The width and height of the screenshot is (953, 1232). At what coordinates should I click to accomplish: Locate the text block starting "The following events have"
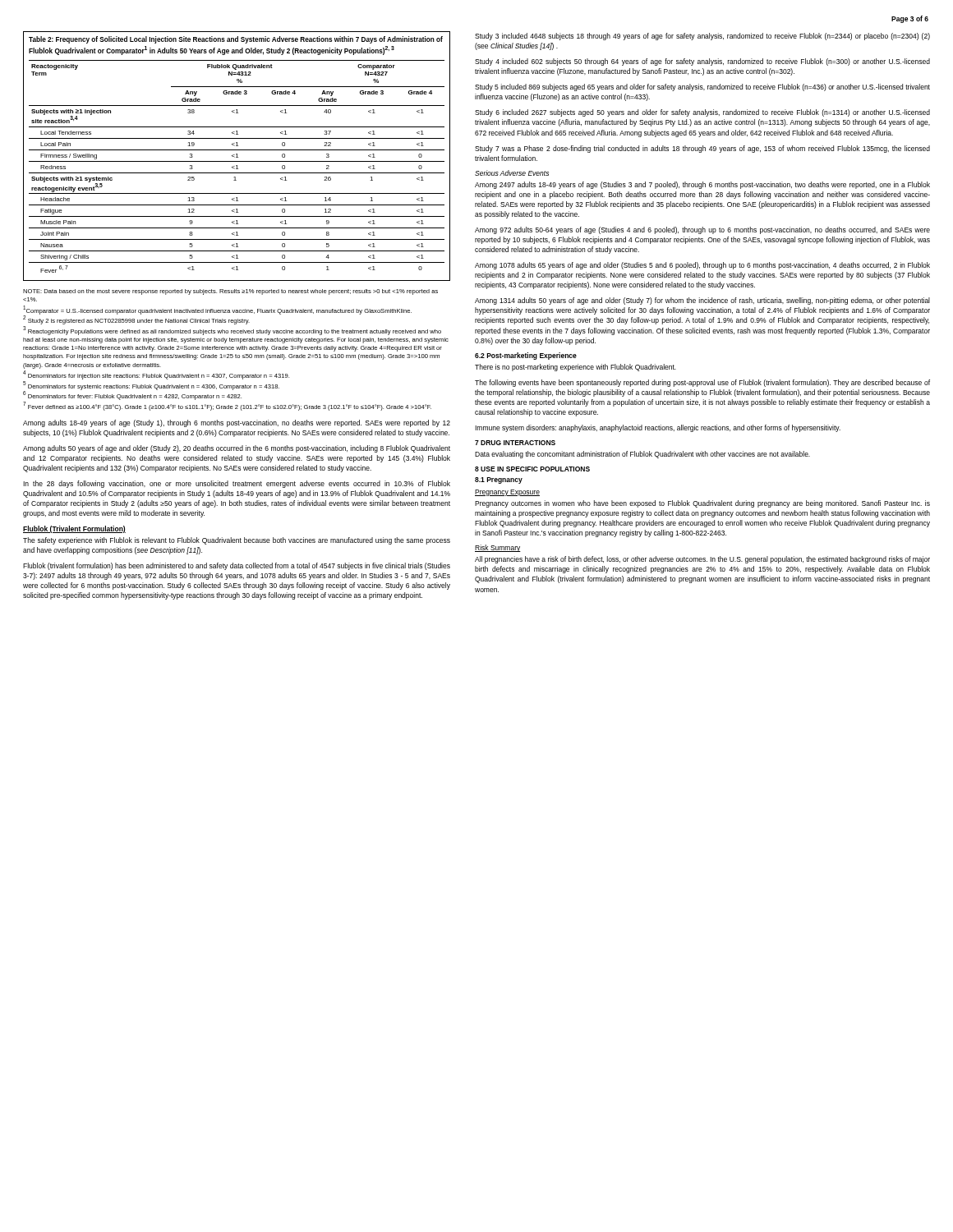702,397
